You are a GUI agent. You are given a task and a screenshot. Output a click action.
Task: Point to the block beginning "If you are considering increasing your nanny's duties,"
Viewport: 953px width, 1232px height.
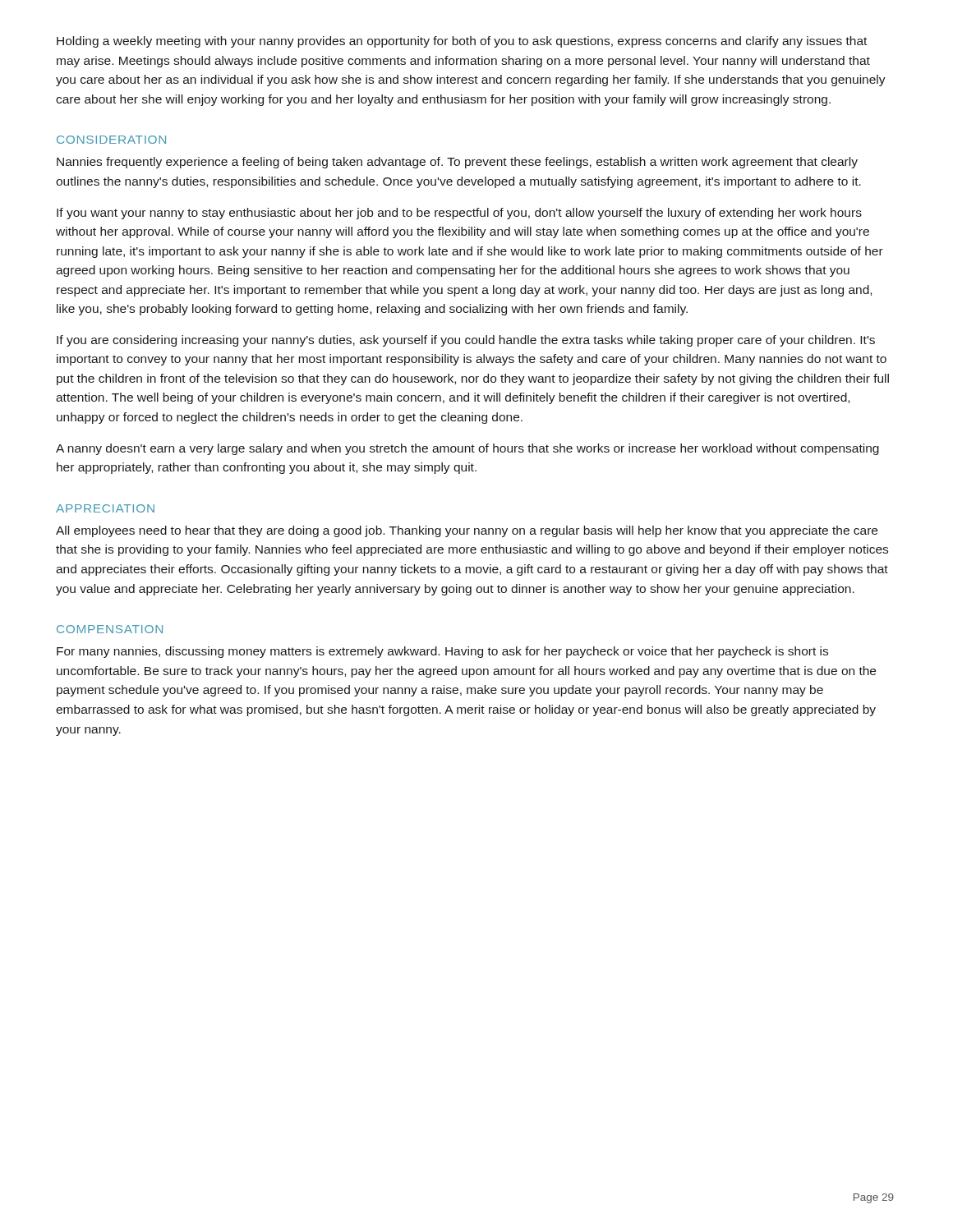click(473, 378)
